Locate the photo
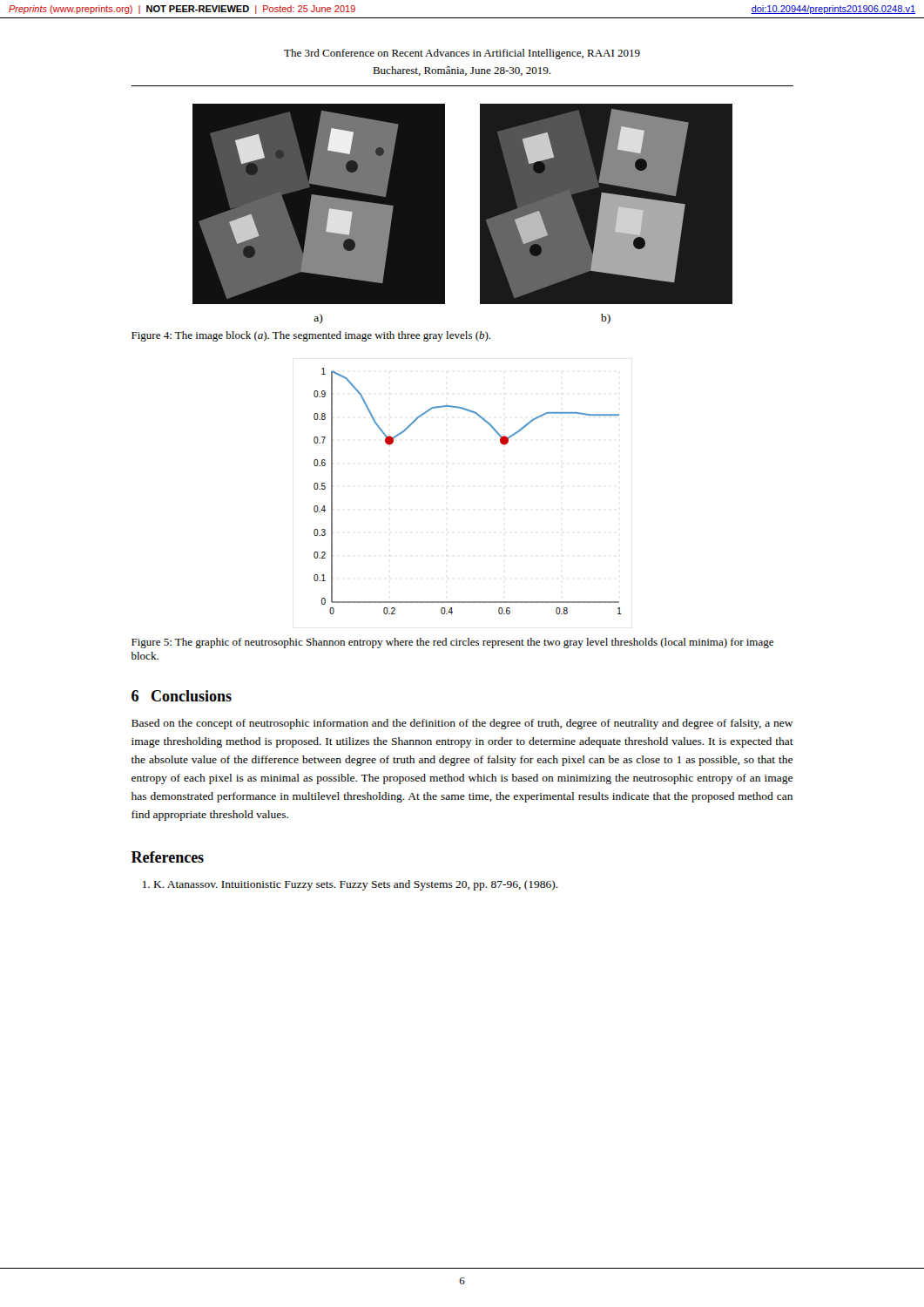Image resolution: width=924 pixels, height=1307 pixels. 462,214
